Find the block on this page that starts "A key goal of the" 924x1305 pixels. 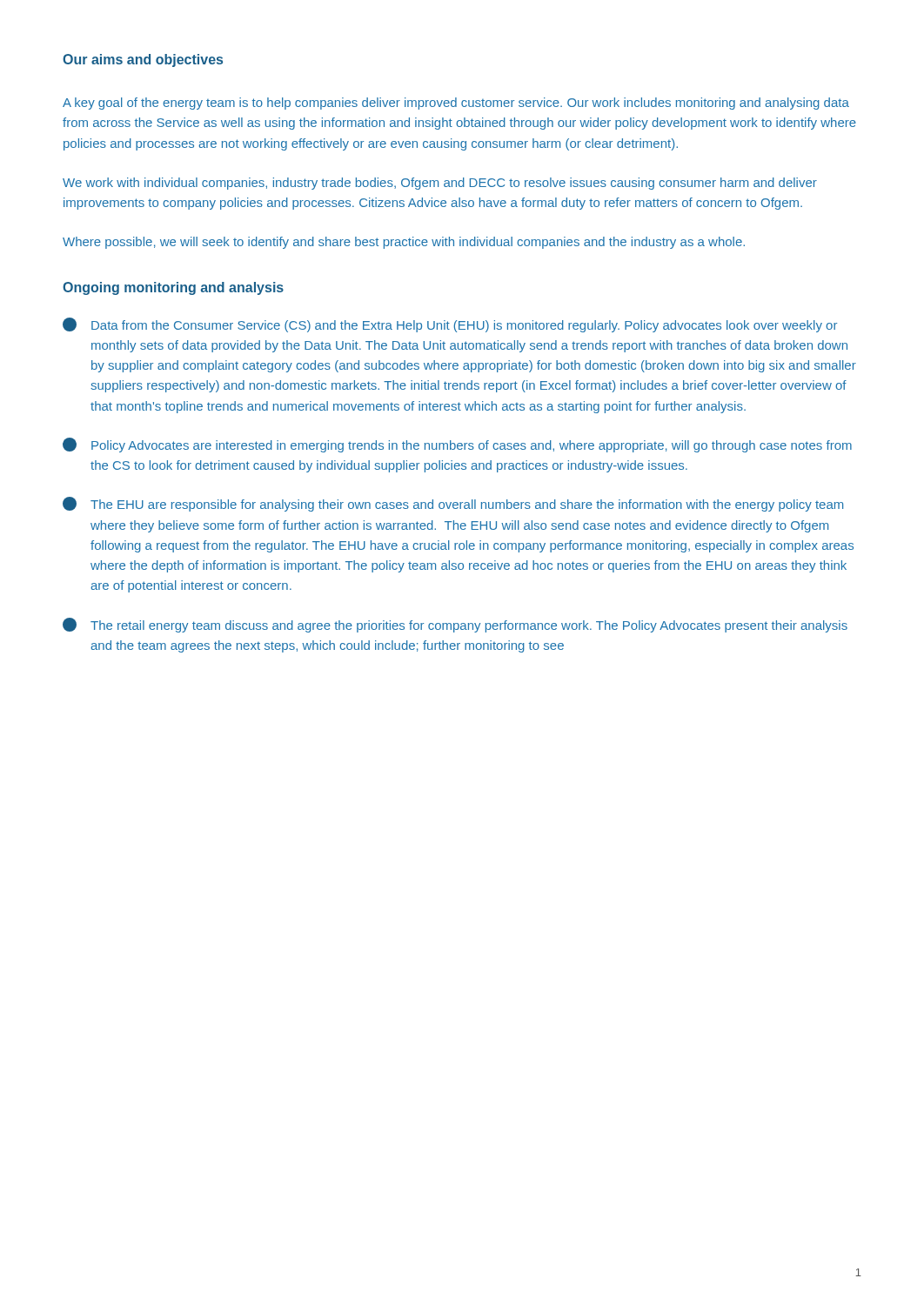coord(459,122)
